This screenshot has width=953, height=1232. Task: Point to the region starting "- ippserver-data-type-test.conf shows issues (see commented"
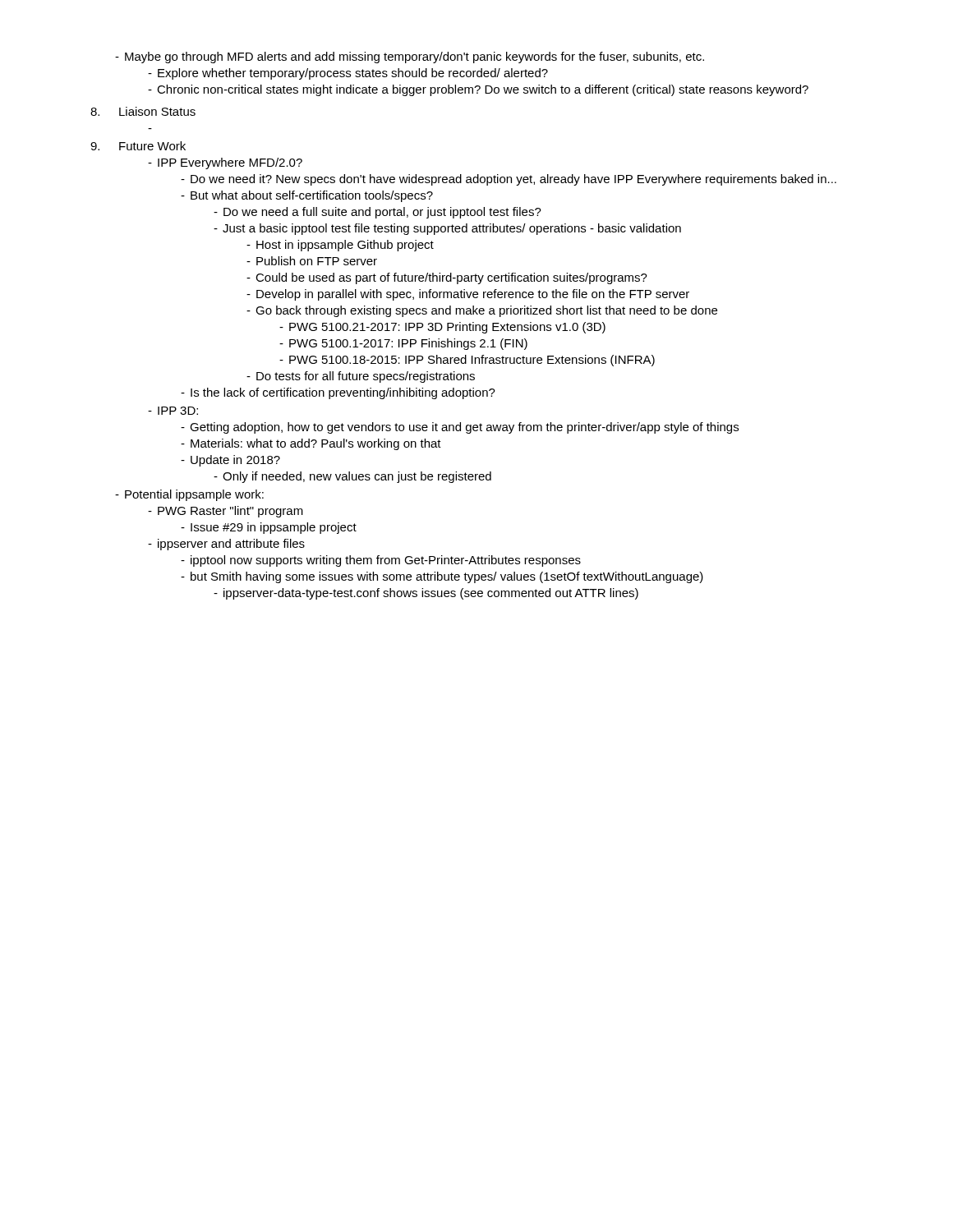(550, 593)
